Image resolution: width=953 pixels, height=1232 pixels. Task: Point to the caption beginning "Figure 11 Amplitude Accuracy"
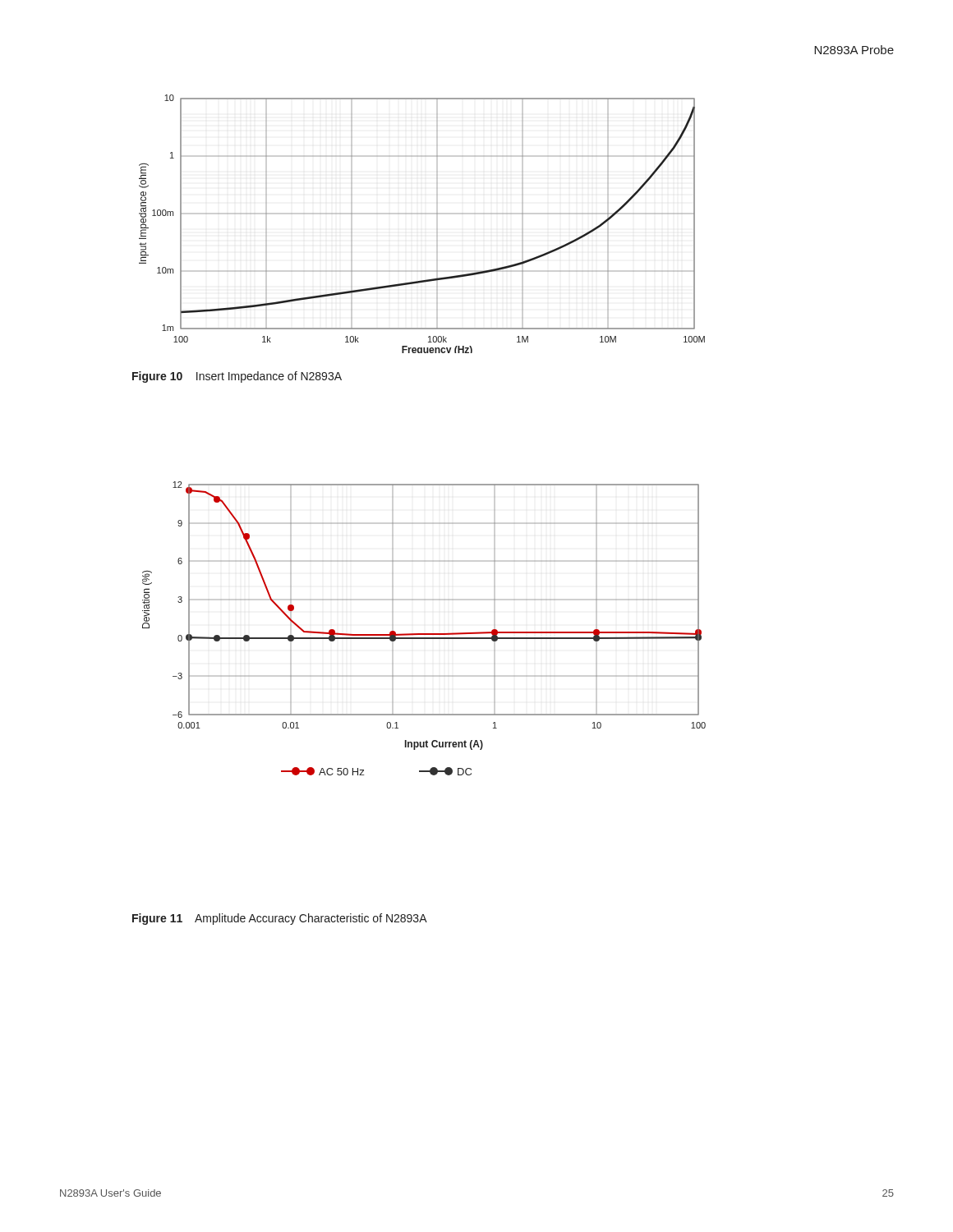(279, 918)
